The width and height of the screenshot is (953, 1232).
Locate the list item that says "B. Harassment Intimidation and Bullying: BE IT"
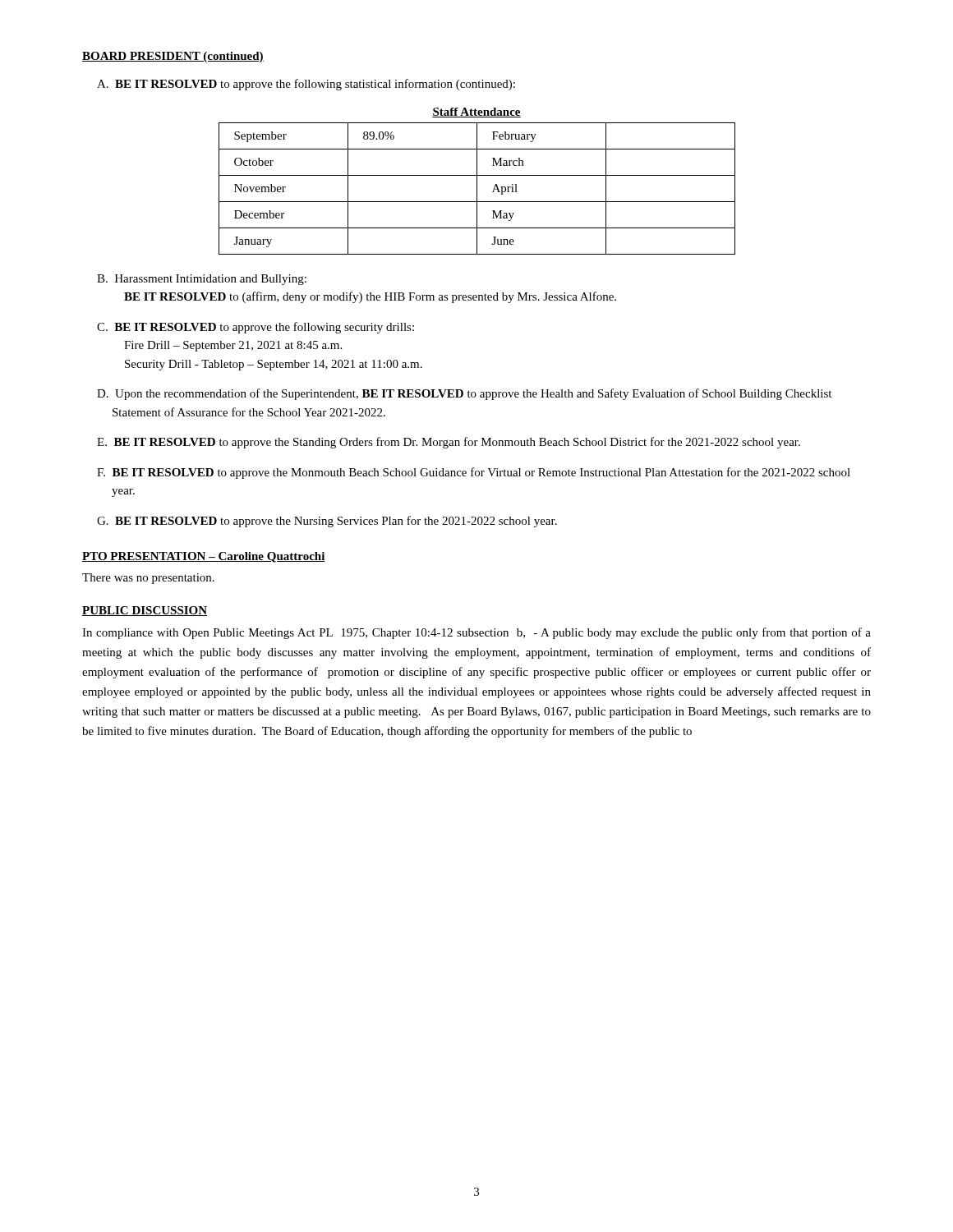357,287
